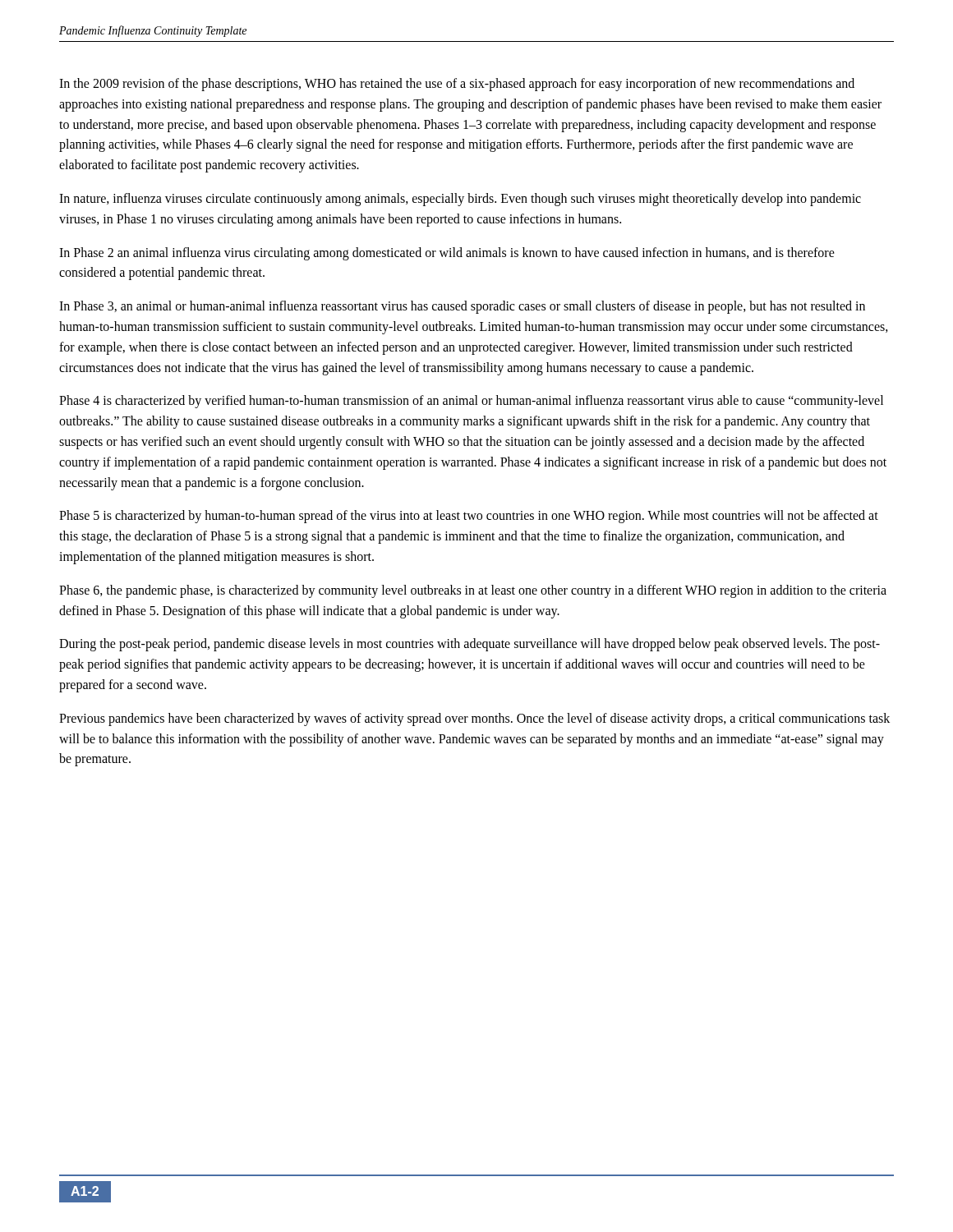
Task: Click on the element starting "Previous pandemics have"
Action: click(475, 738)
